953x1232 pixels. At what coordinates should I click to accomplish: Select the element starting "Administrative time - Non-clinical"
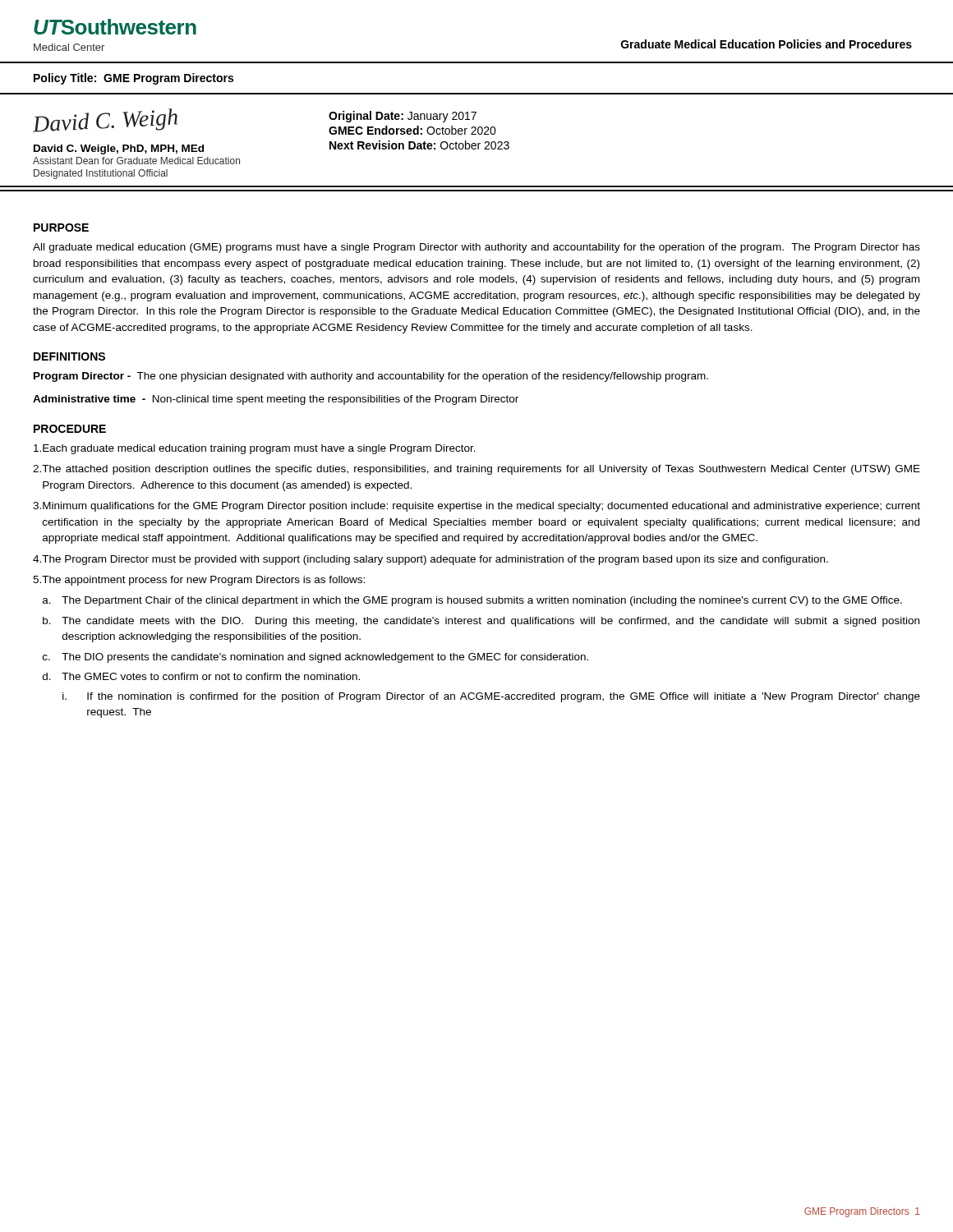[276, 399]
